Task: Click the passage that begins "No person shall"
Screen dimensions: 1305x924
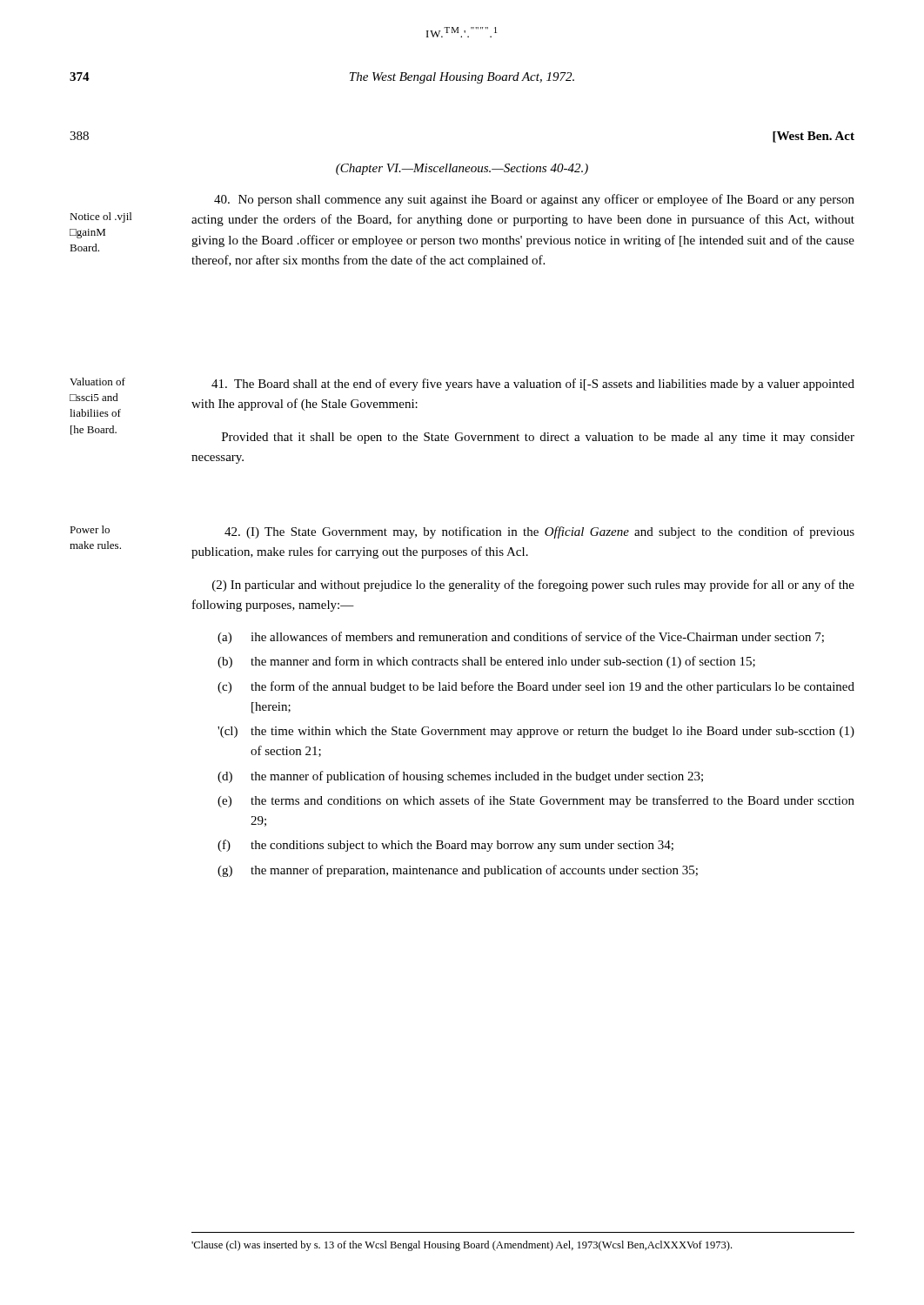Action: (x=523, y=230)
